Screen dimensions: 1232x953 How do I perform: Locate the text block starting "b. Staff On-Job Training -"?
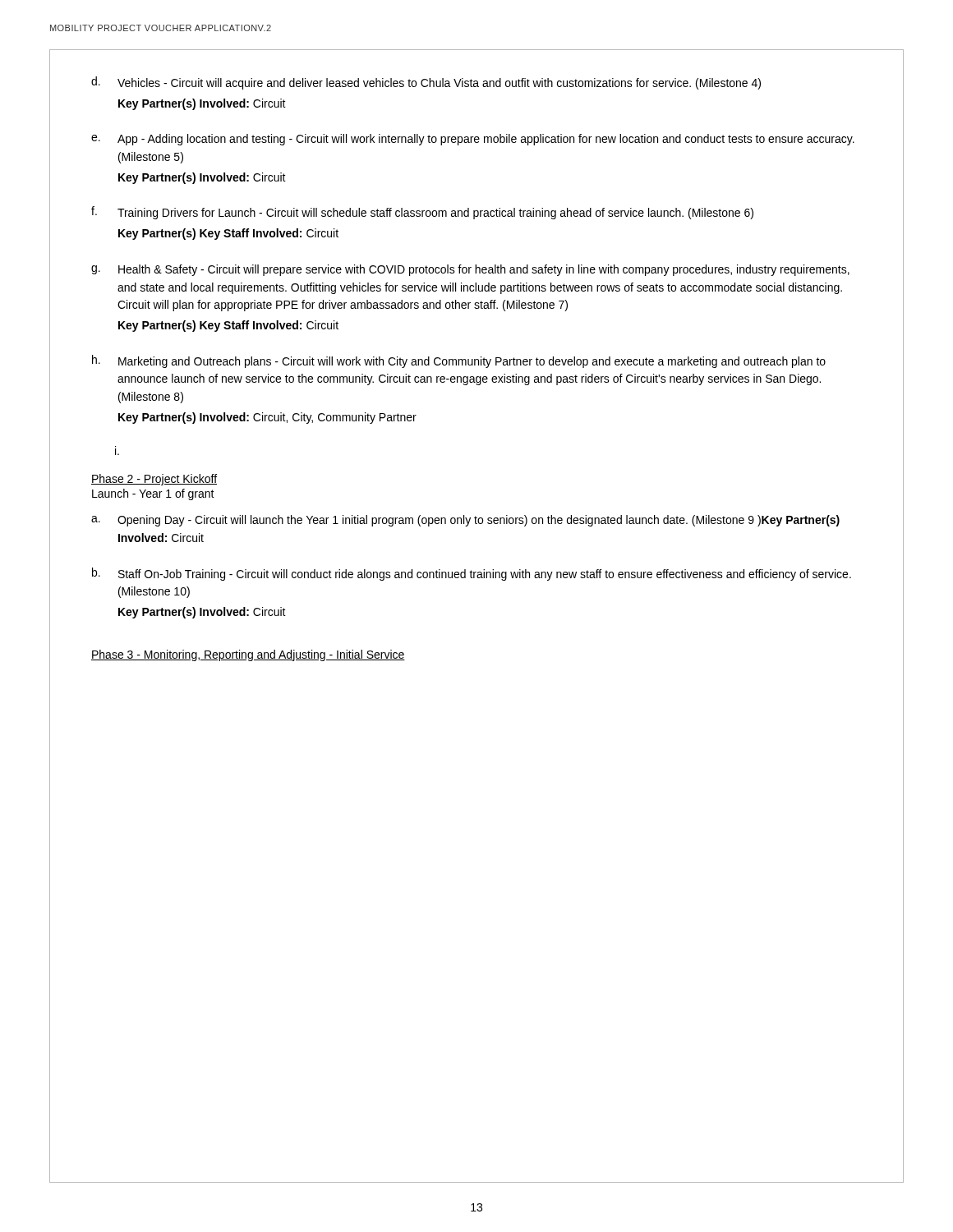tap(472, 574)
